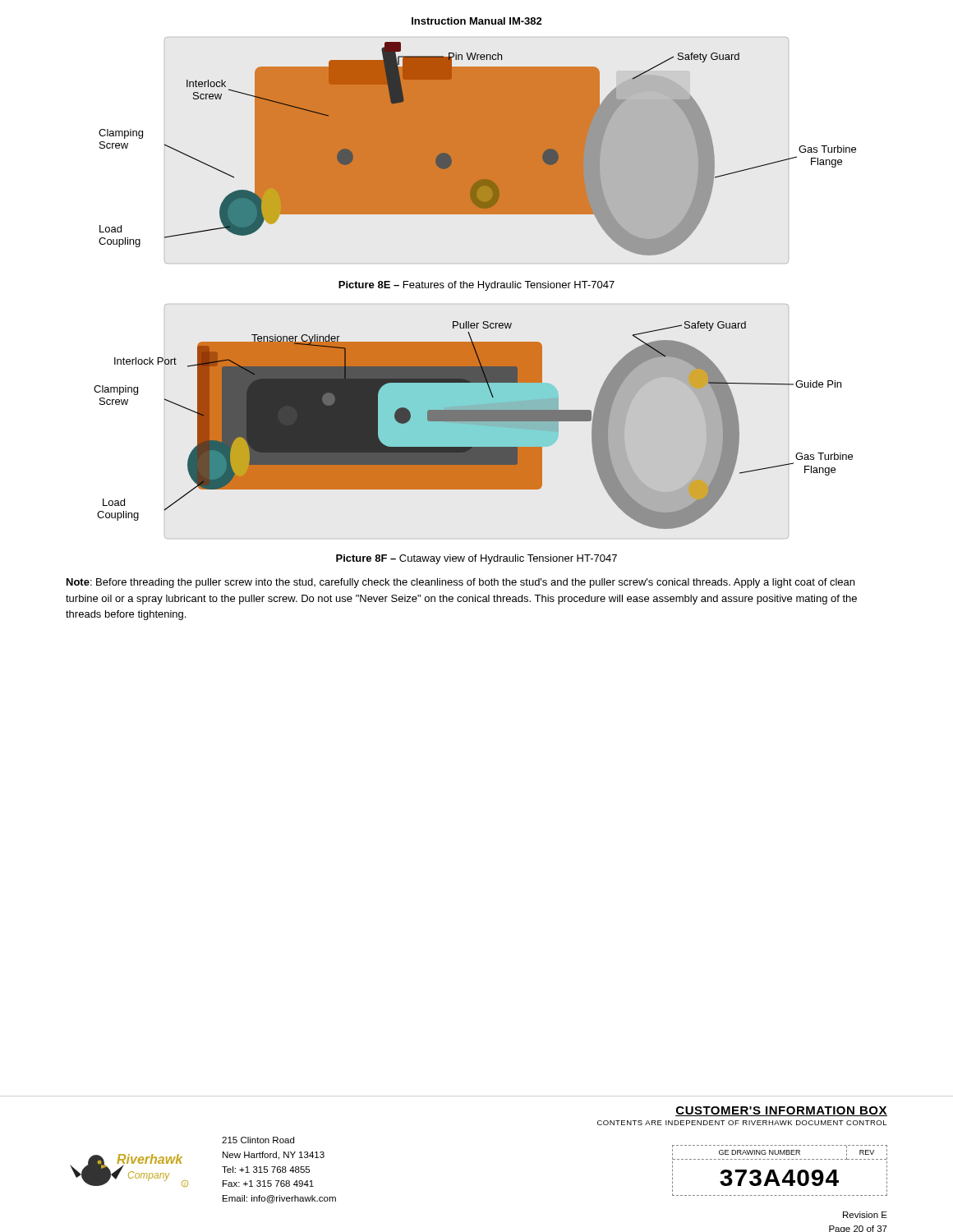Find the text block that says "215 Clinton Road New Hartford, NY 13413 Tel:"
Viewport: 953px width, 1232px height.
click(x=279, y=1169)
